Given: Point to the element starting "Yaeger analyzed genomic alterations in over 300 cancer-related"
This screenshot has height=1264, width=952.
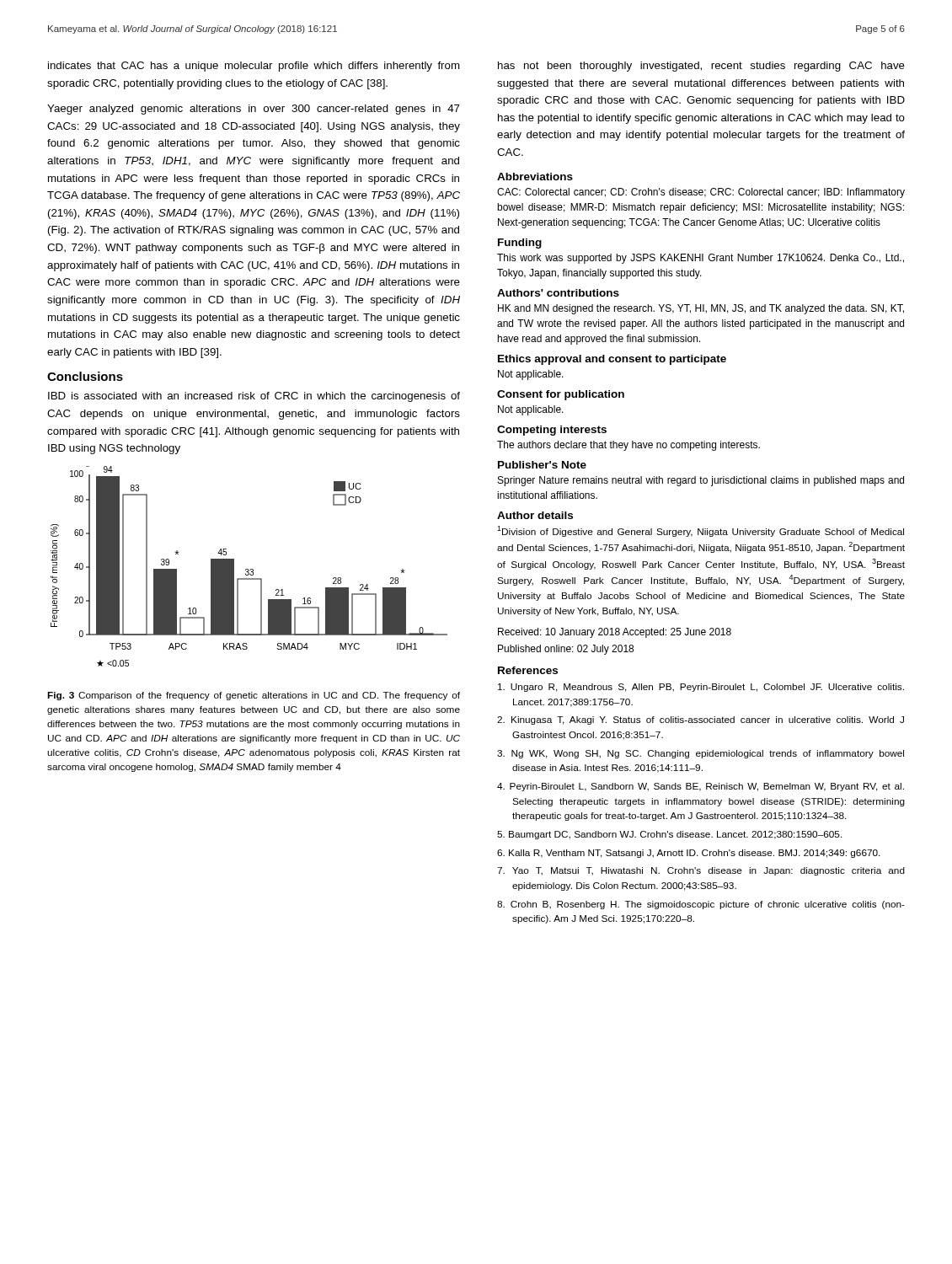Looking at the screenshot, I should point(254,230).
